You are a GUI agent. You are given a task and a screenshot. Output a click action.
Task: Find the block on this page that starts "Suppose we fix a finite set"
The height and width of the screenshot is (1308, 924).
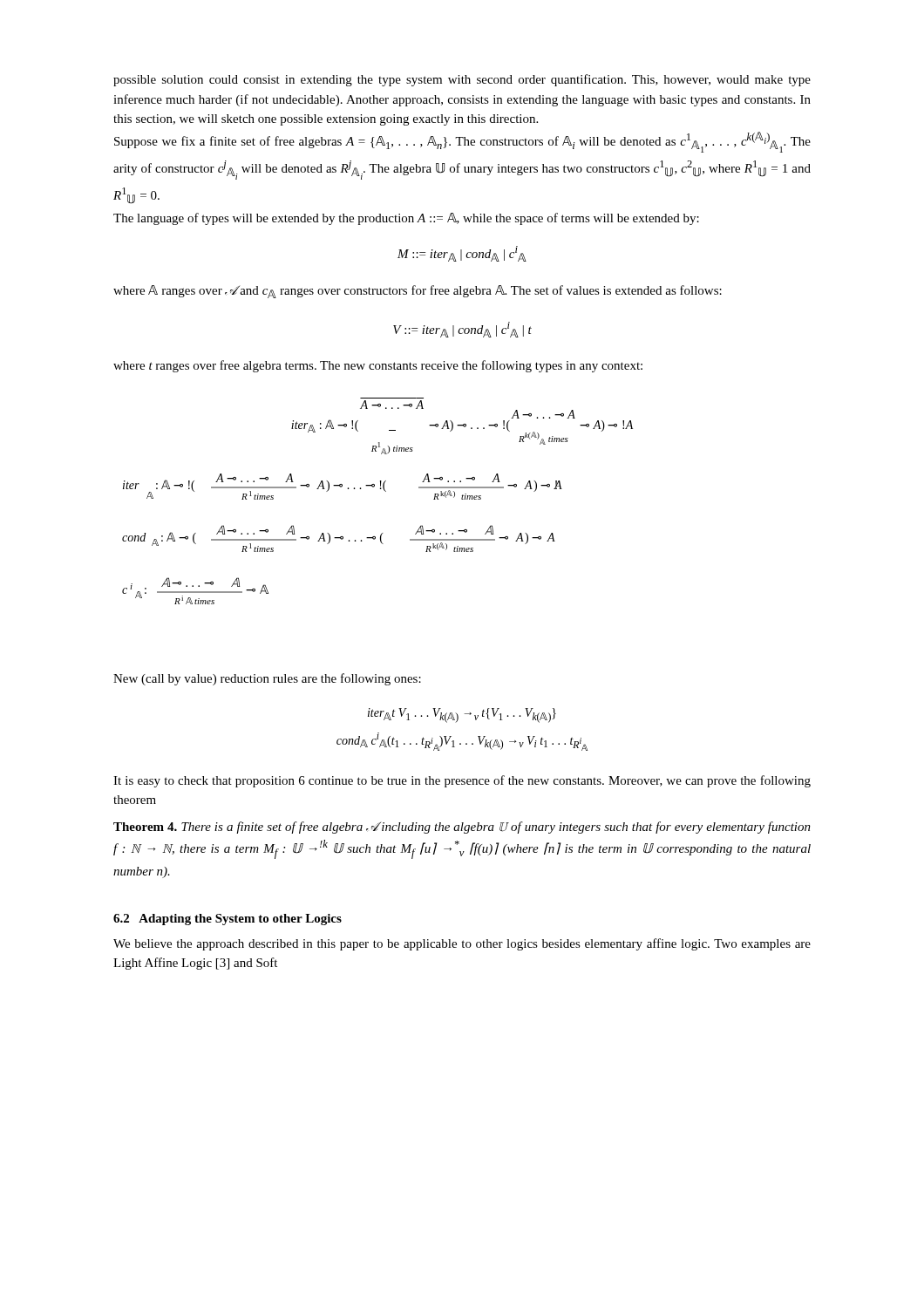click(x=462, y=168)
